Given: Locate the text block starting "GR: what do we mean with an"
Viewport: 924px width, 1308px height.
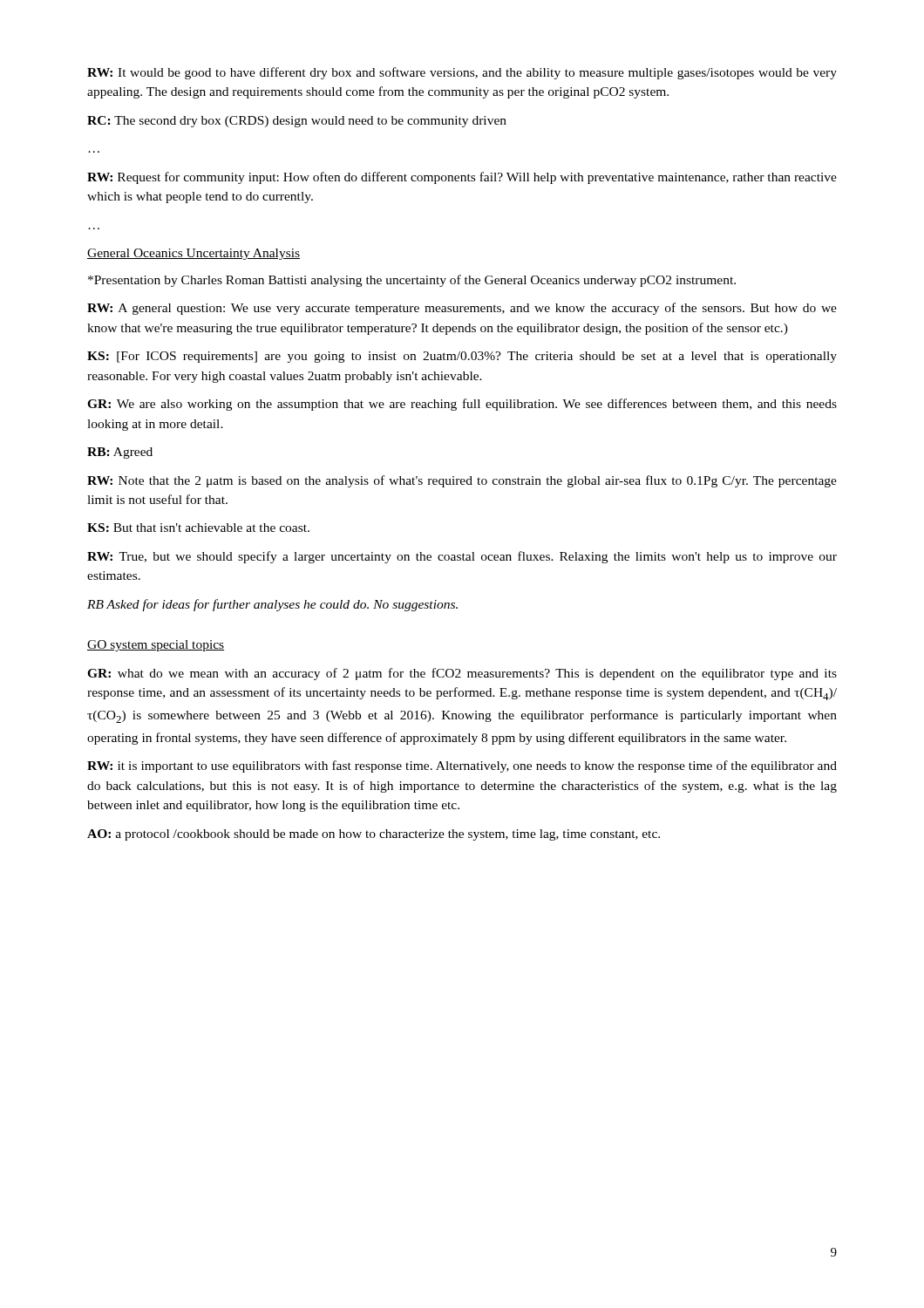Looking at the screenshot, I should (x=462, y=706).
